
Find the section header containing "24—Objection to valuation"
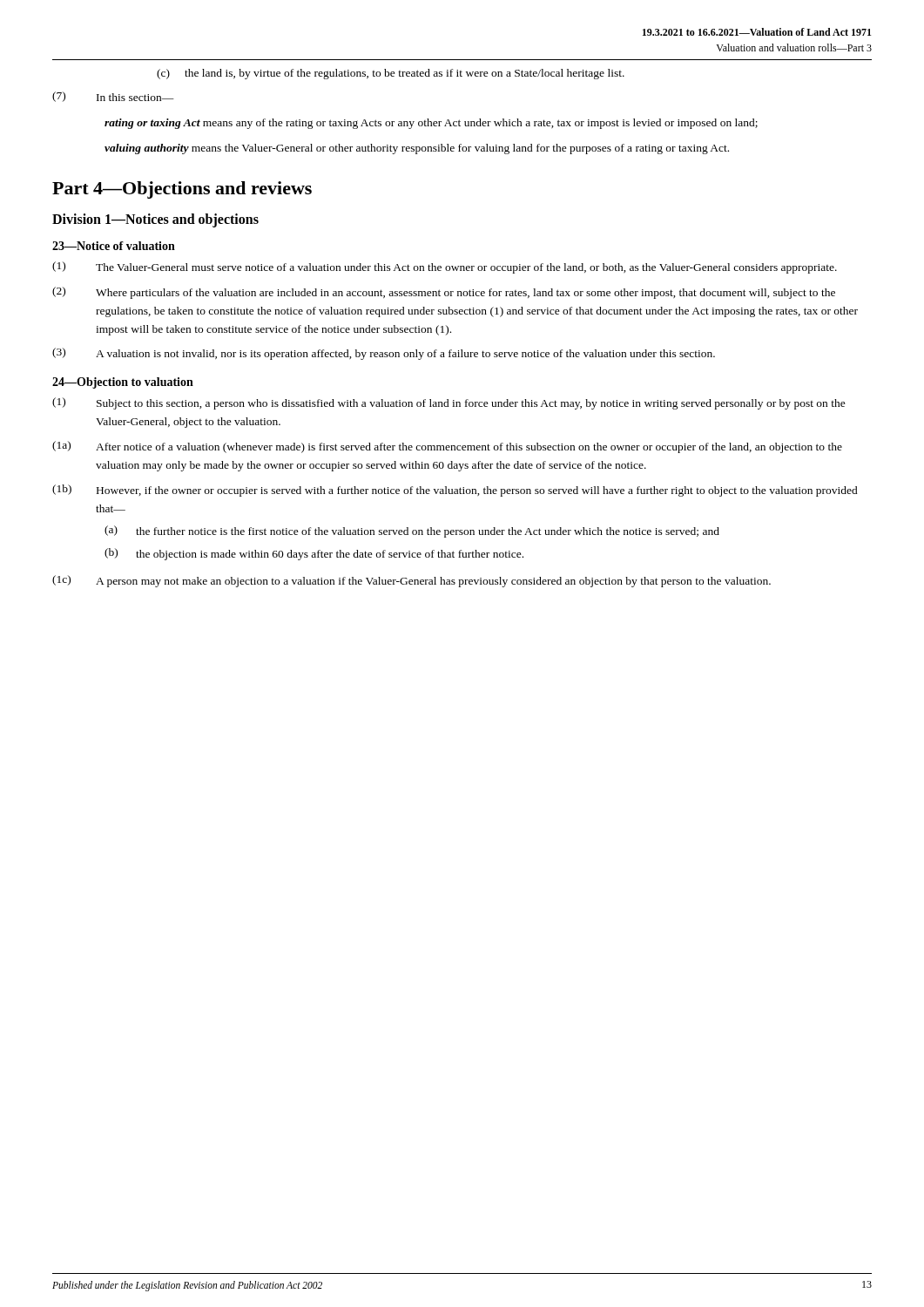click(123, 382)
